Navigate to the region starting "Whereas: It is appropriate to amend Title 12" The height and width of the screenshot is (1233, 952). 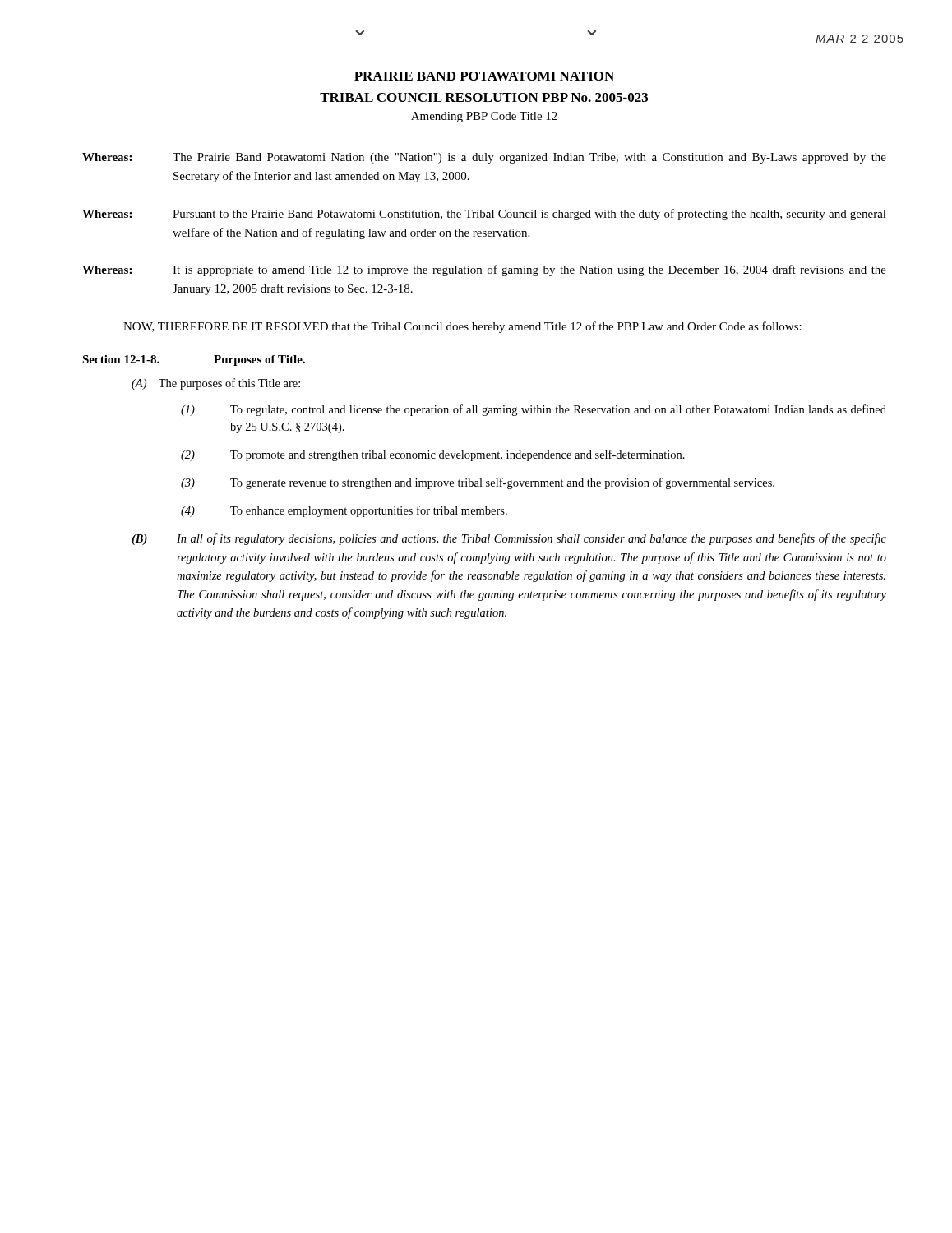pyautogui.click(x=484, y=280)
